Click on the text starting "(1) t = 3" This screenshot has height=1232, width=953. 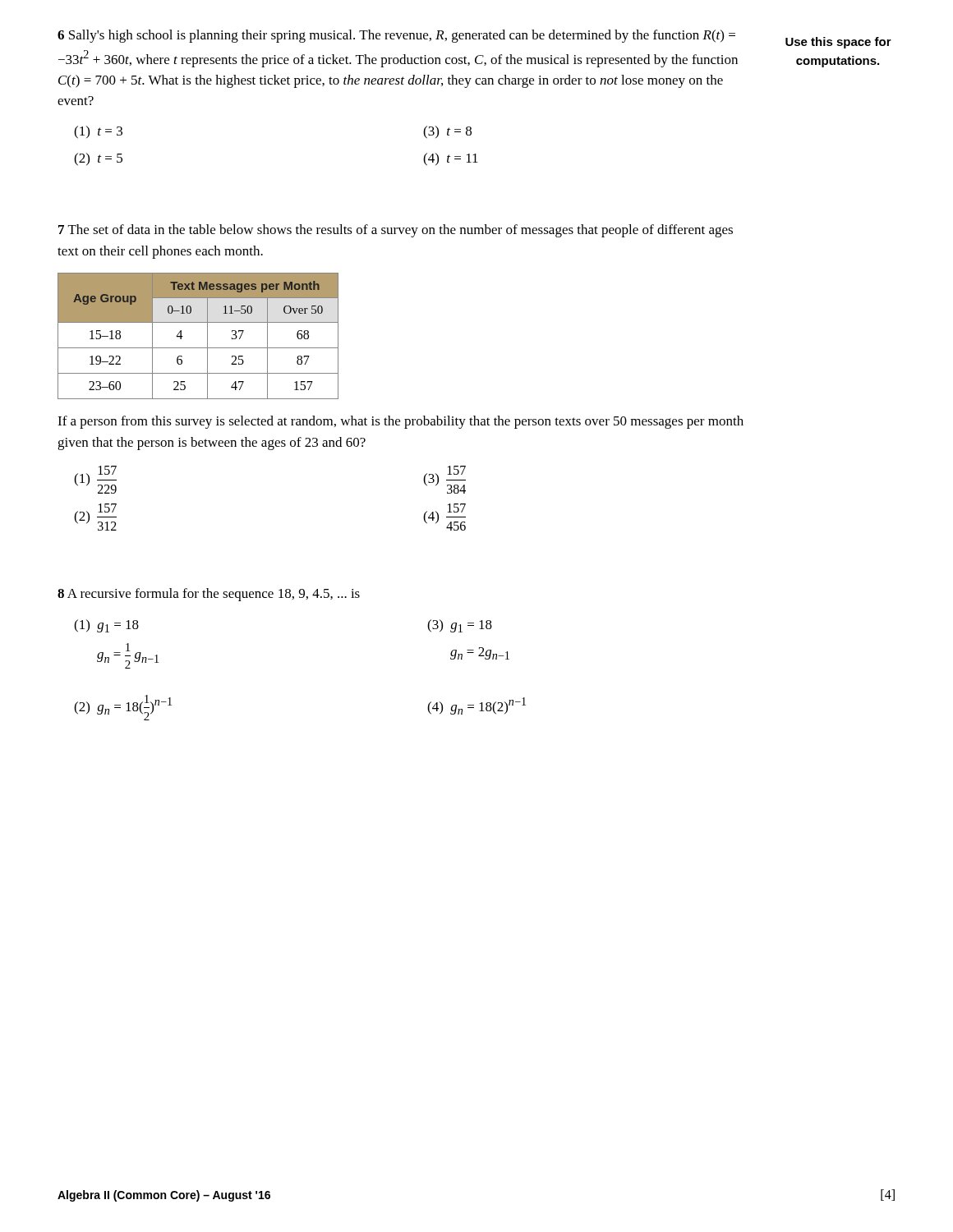click(98, 131)
